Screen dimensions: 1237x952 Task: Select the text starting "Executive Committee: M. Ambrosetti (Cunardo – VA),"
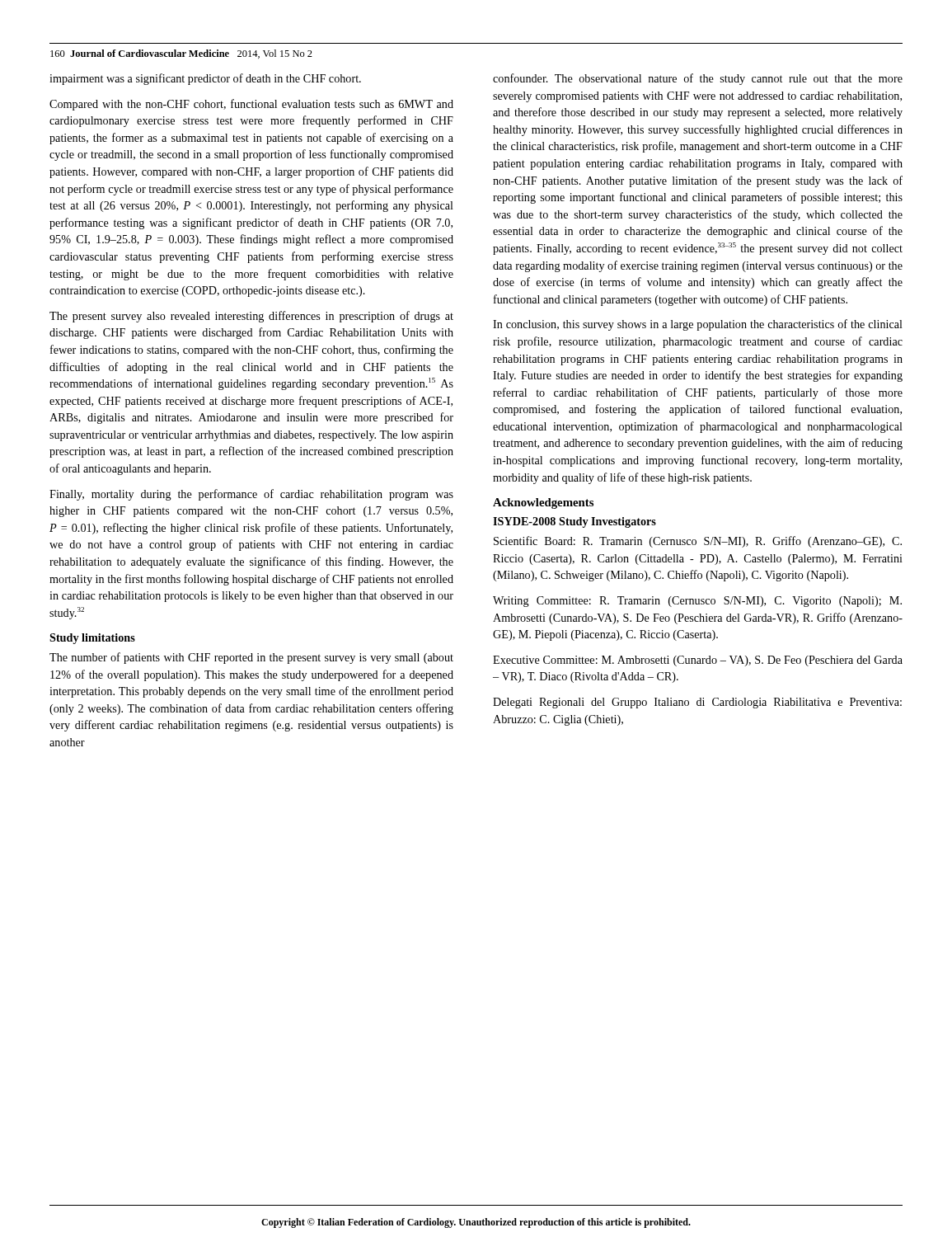point(698,668)
